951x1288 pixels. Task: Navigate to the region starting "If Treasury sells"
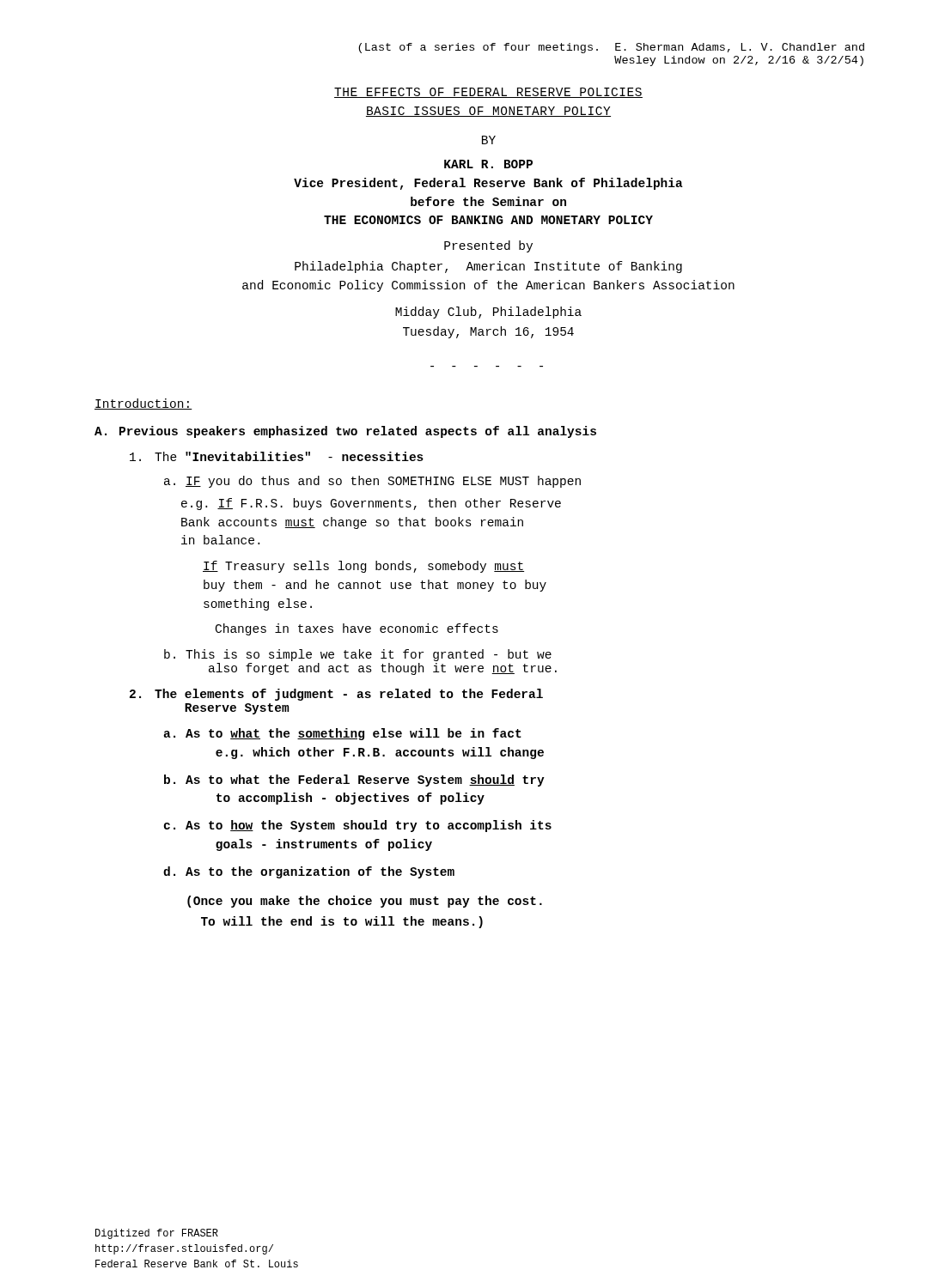pos(375,586)
